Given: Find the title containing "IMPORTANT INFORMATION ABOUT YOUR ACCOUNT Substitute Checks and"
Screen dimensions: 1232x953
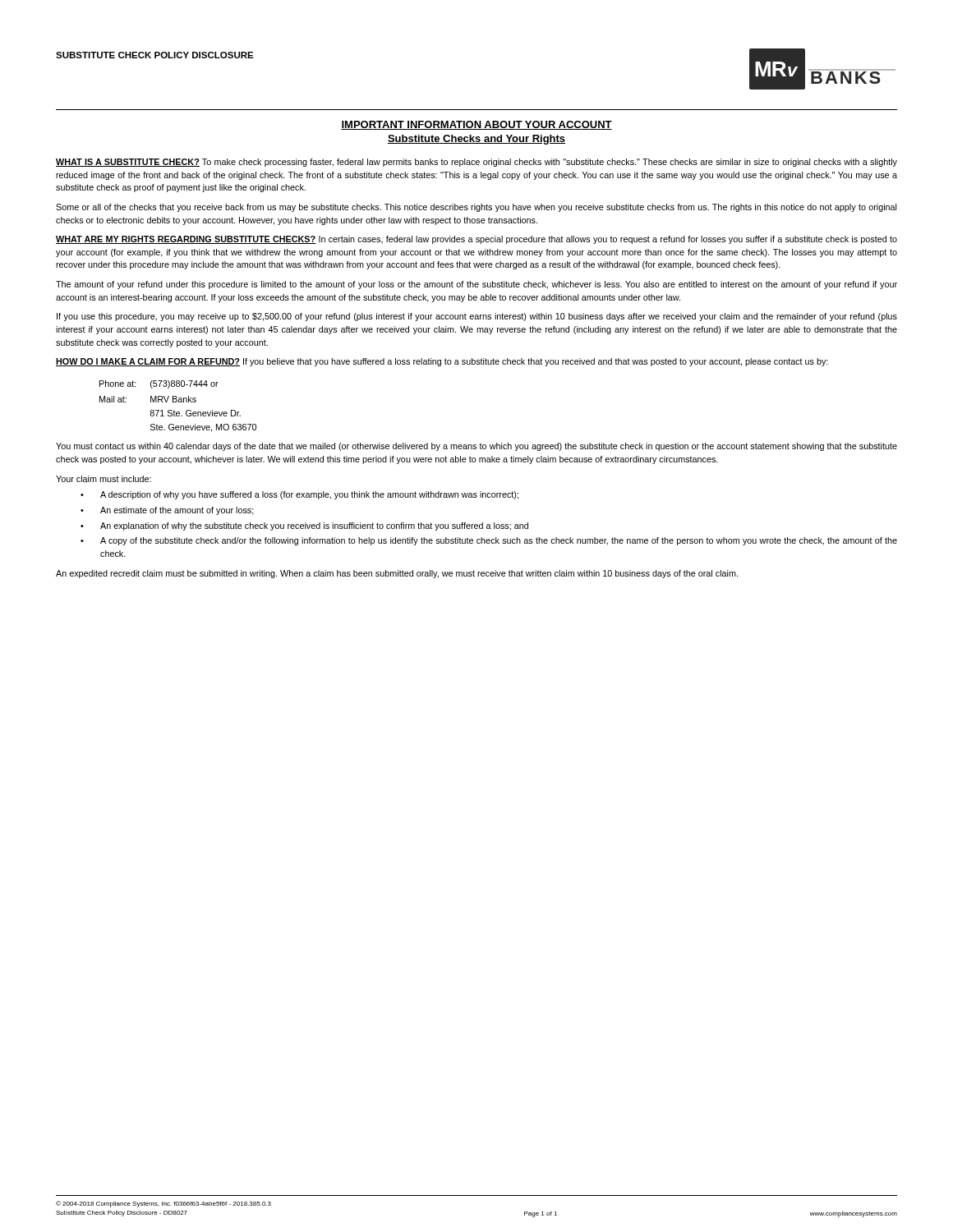Looking at the screenshot, I should point(476,131).
